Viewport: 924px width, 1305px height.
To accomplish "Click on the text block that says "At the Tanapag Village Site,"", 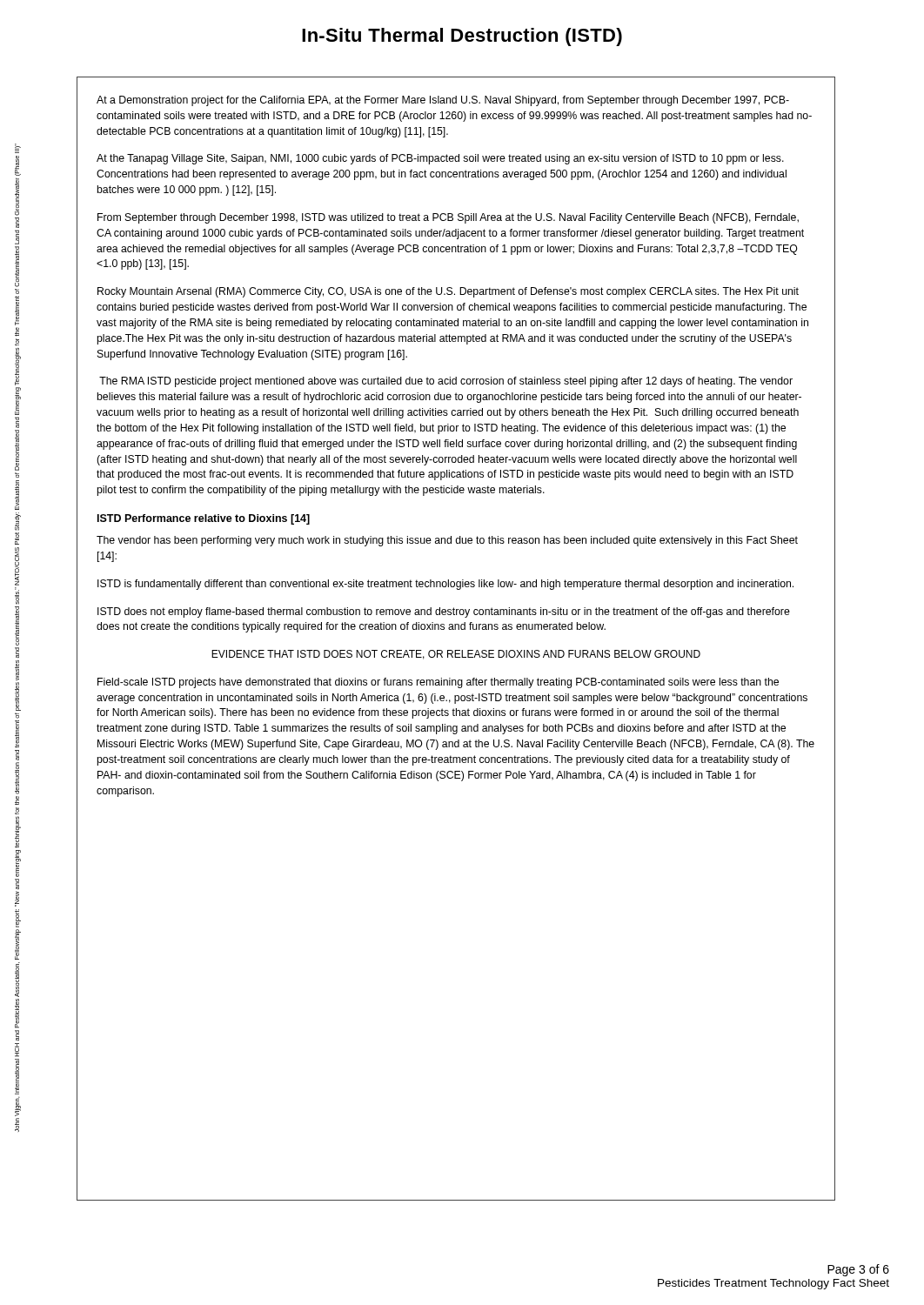I will point(442,174).
